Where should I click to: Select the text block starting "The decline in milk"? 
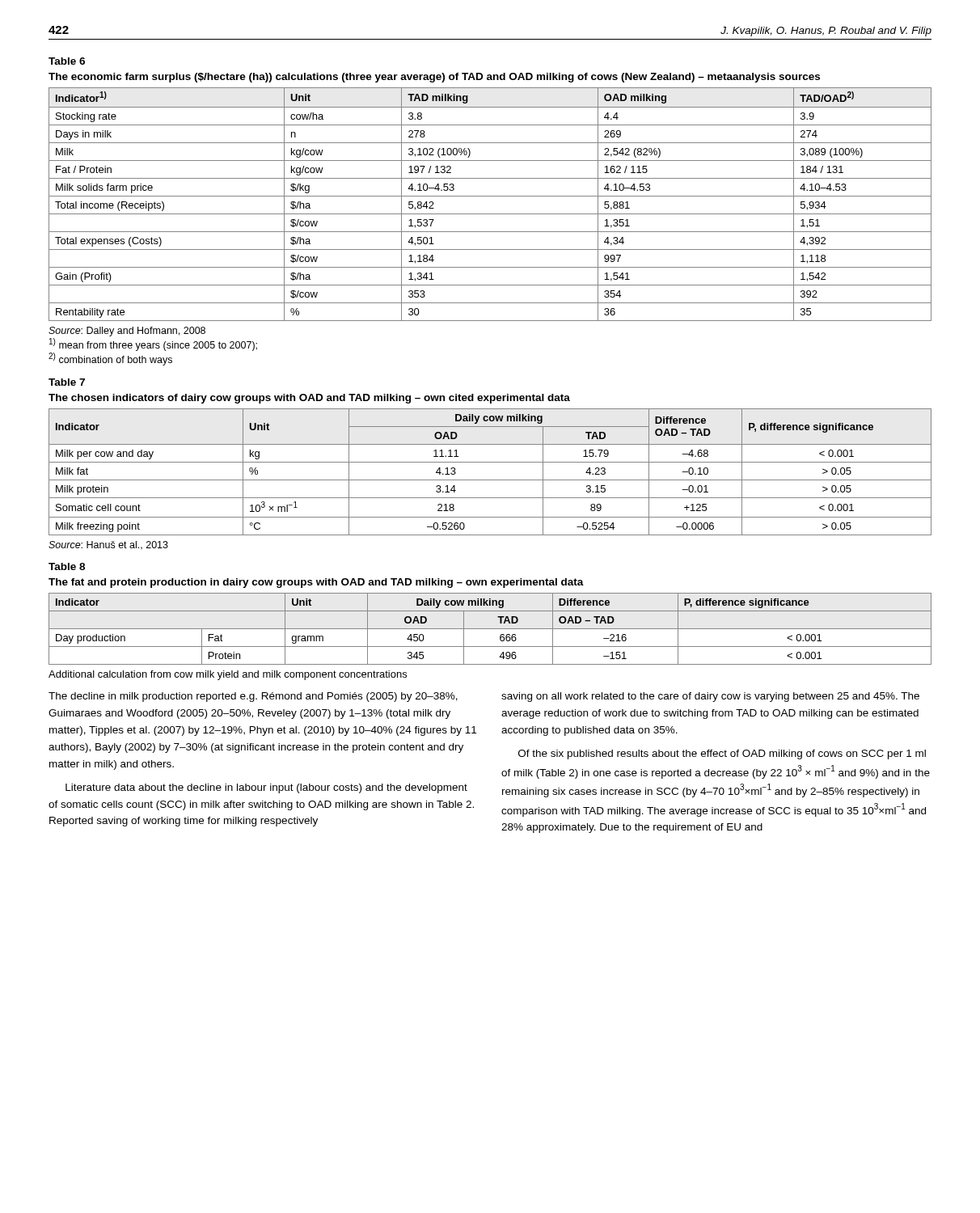(264, 730)
